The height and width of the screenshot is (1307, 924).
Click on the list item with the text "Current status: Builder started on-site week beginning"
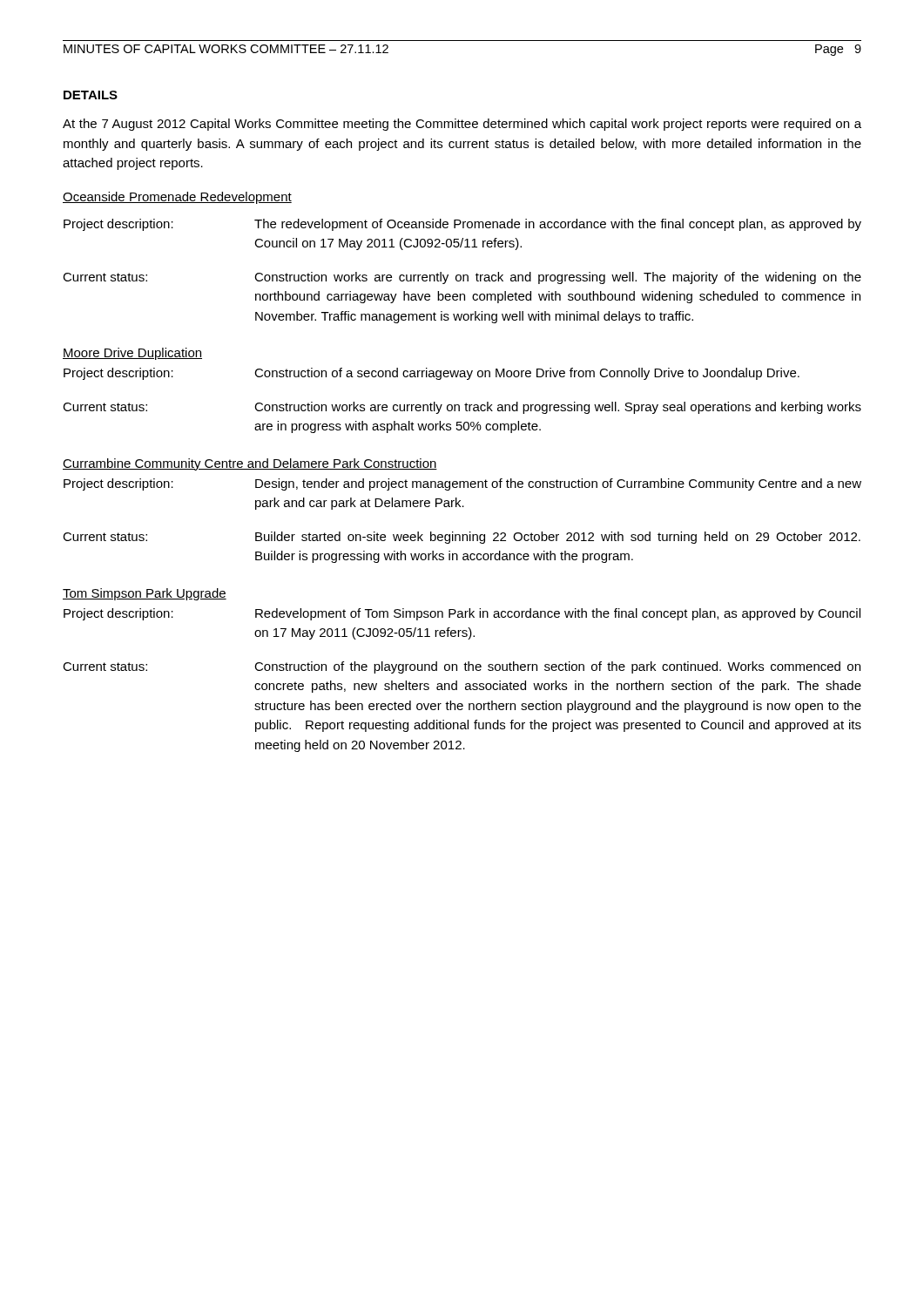click(x=462, y=546)
